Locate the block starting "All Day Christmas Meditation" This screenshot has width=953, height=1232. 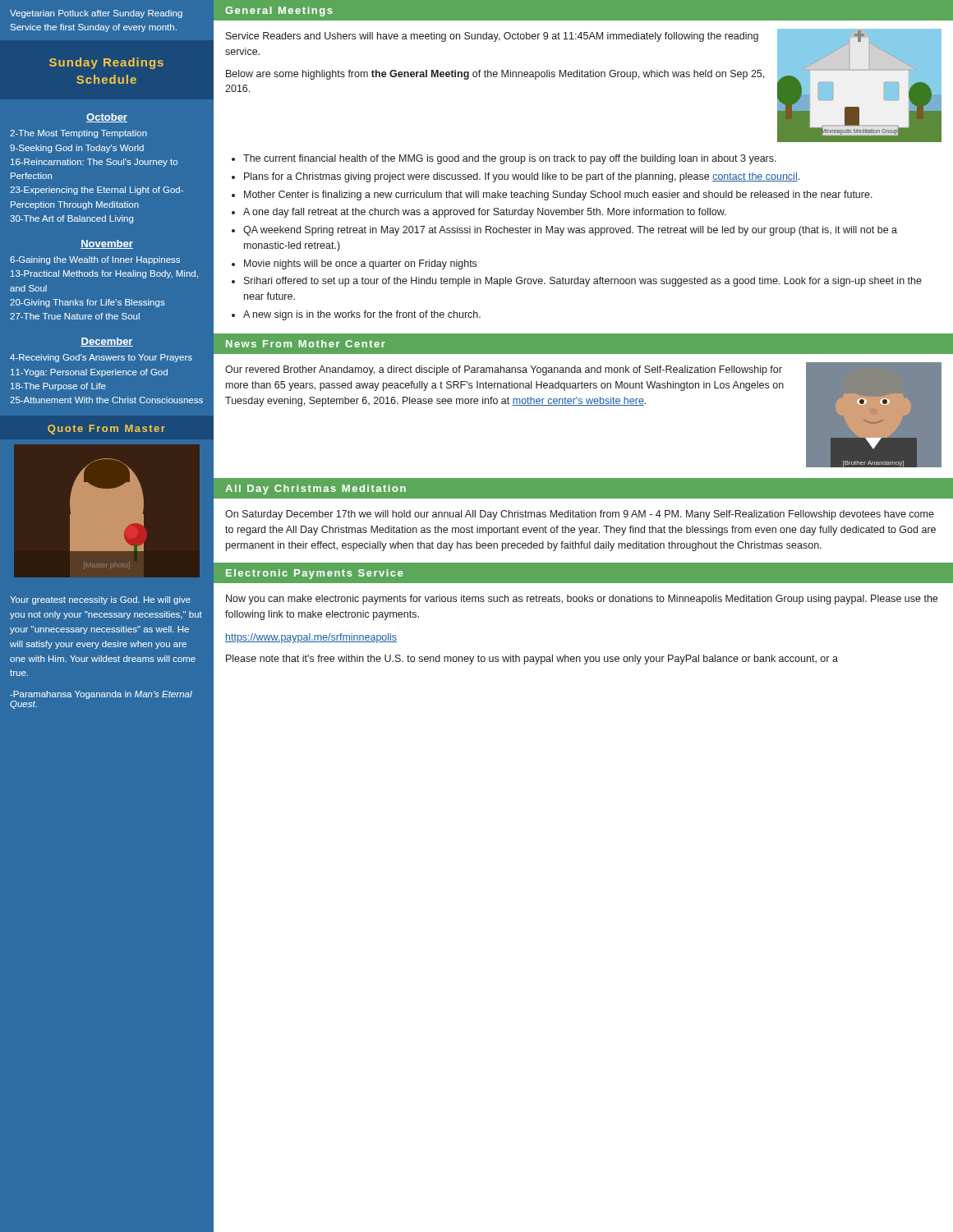click(x=316, y=488)
